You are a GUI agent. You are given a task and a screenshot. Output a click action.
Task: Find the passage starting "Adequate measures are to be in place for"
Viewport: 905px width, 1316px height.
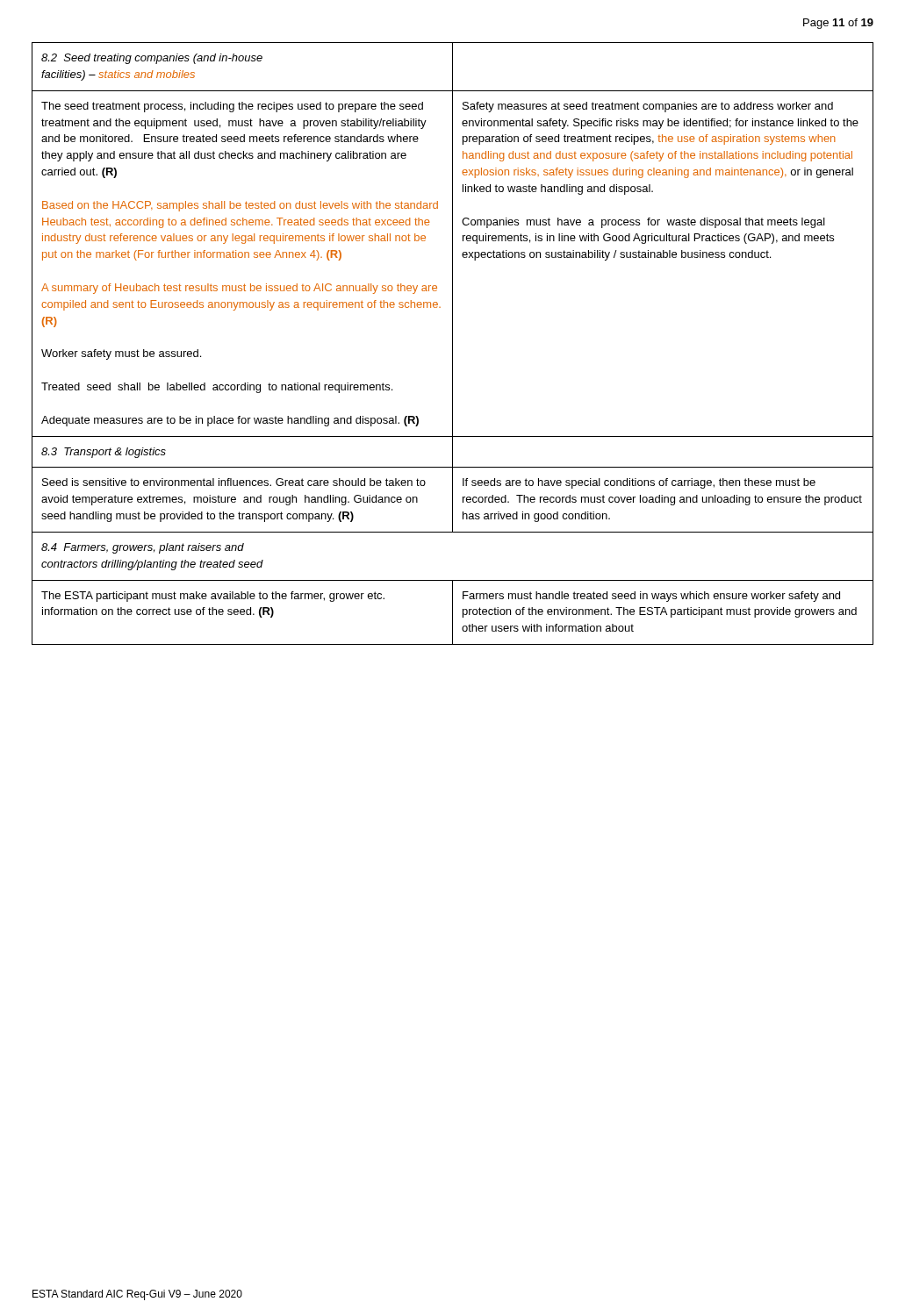click(230, 420)
